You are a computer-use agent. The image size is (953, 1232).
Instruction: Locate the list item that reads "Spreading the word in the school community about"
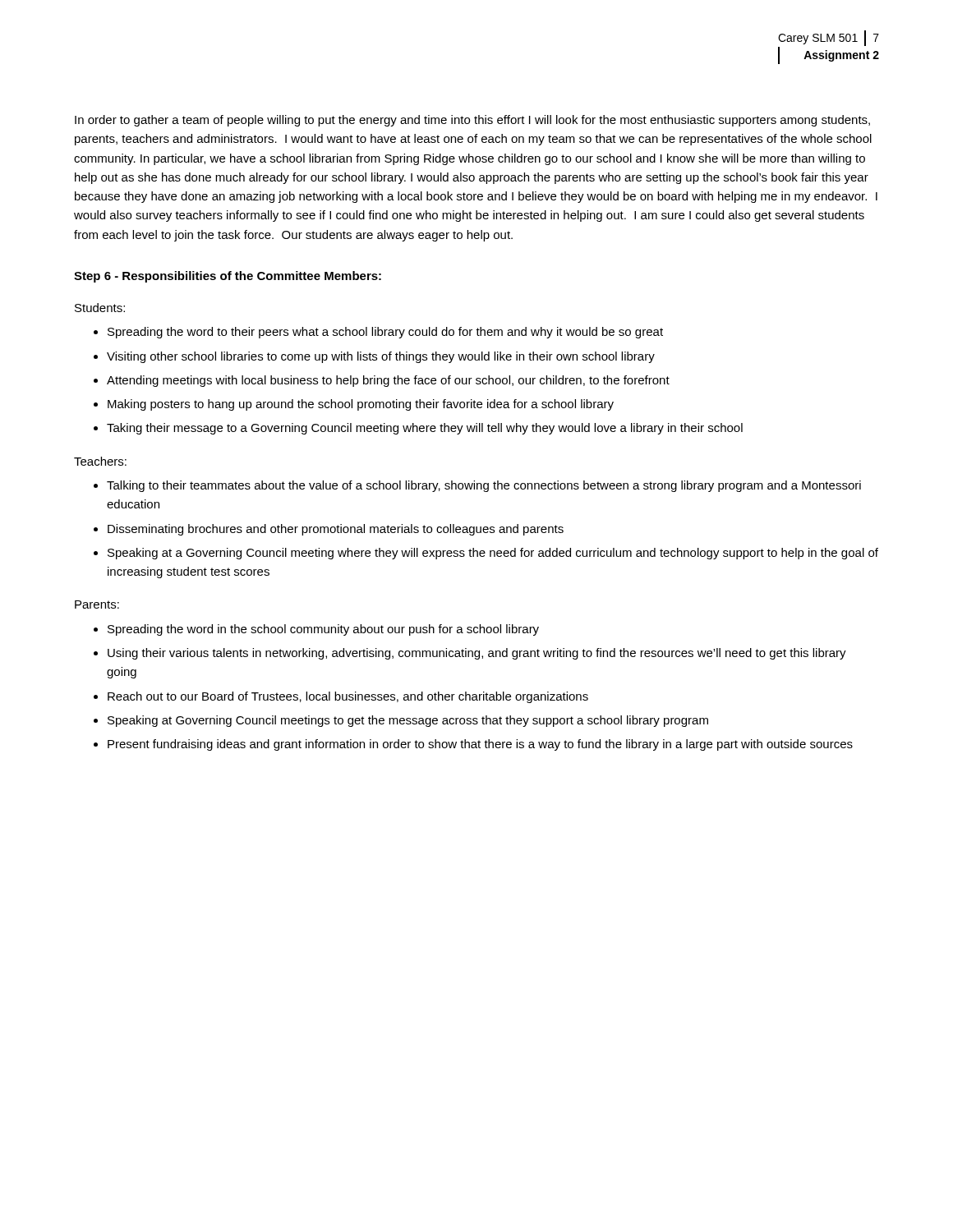[x=323, y=629]
